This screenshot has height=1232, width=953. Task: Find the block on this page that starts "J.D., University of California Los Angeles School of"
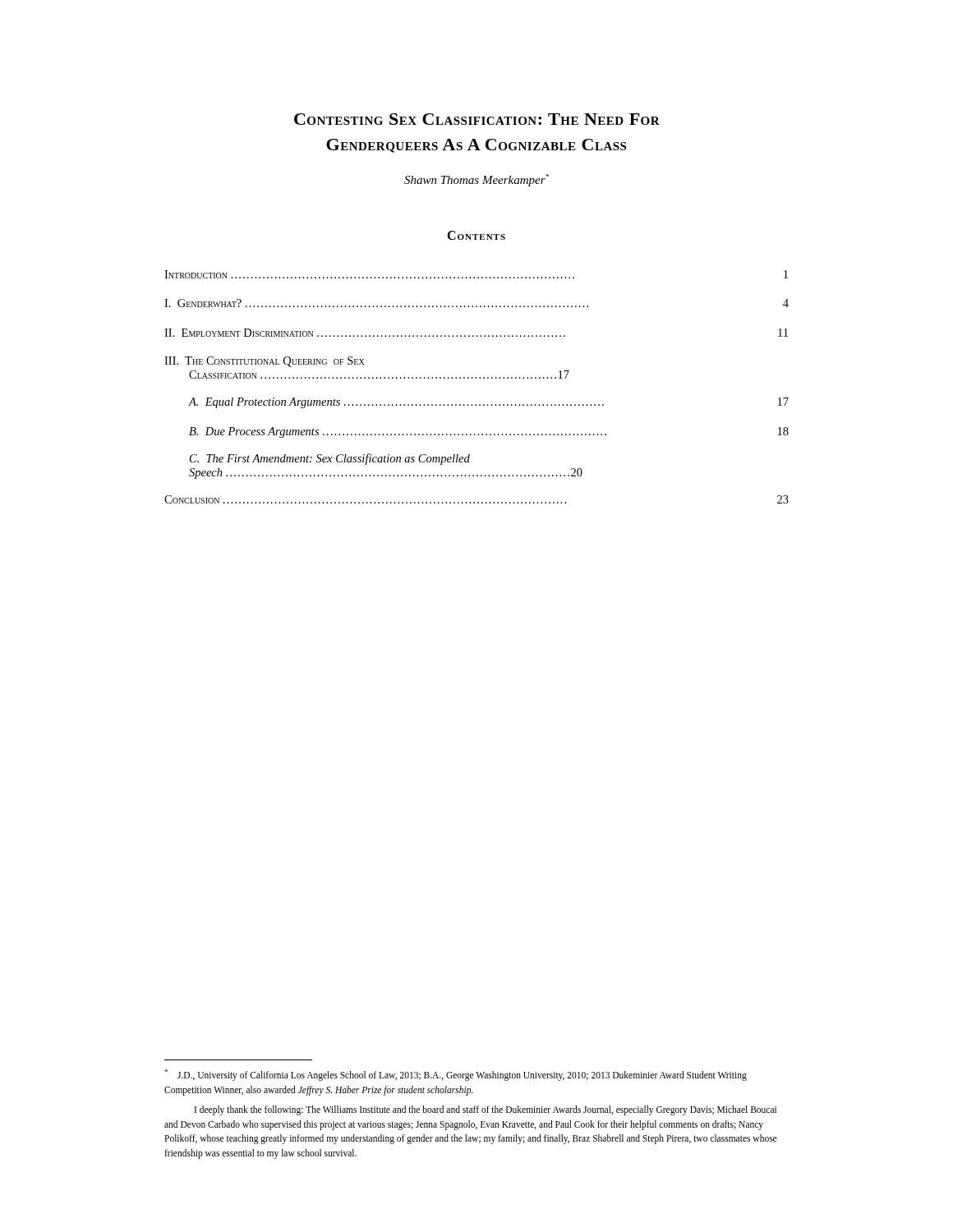click(x=476, y=1111)
